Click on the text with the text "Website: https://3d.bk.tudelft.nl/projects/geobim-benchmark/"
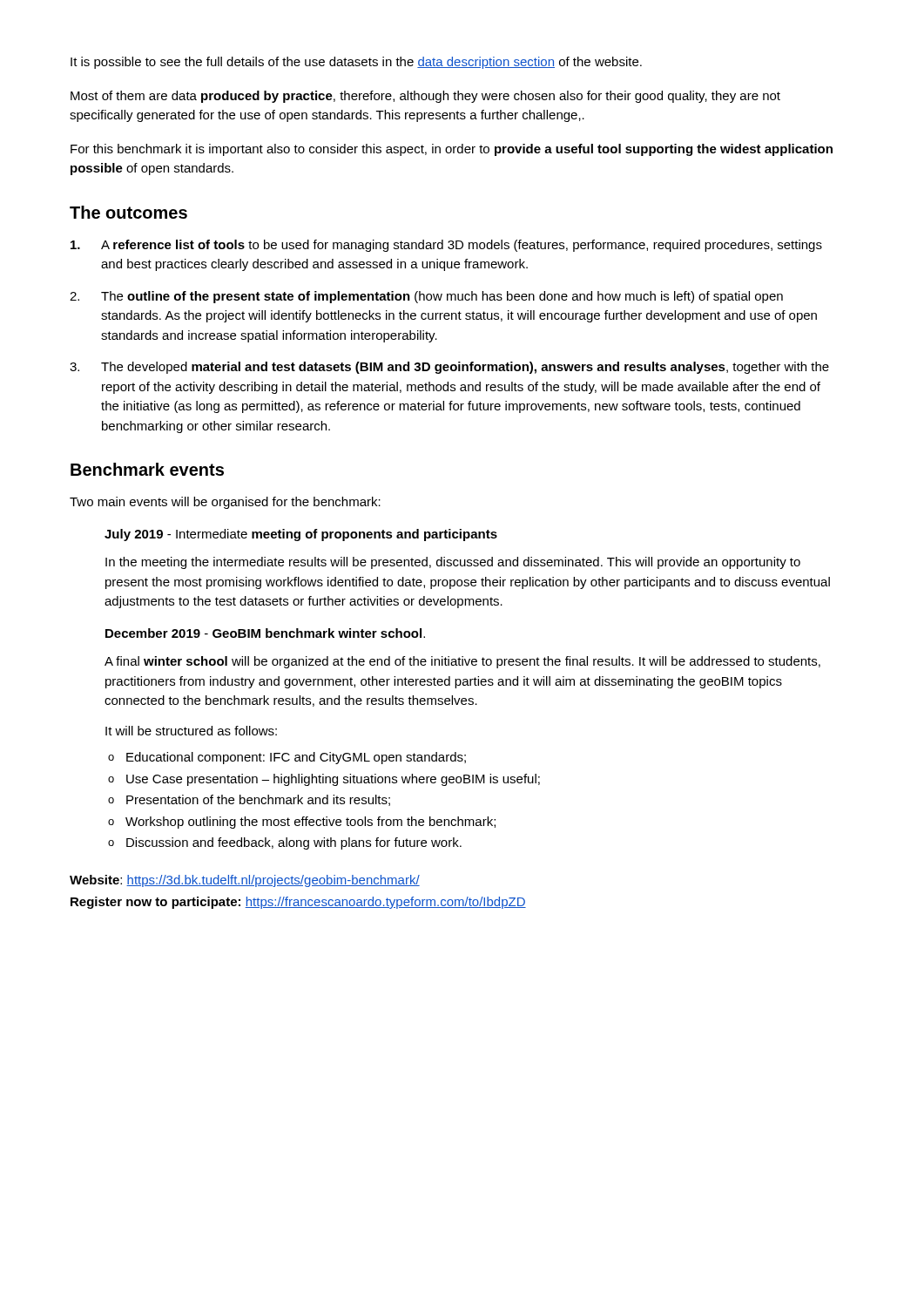 click(245, 879)
